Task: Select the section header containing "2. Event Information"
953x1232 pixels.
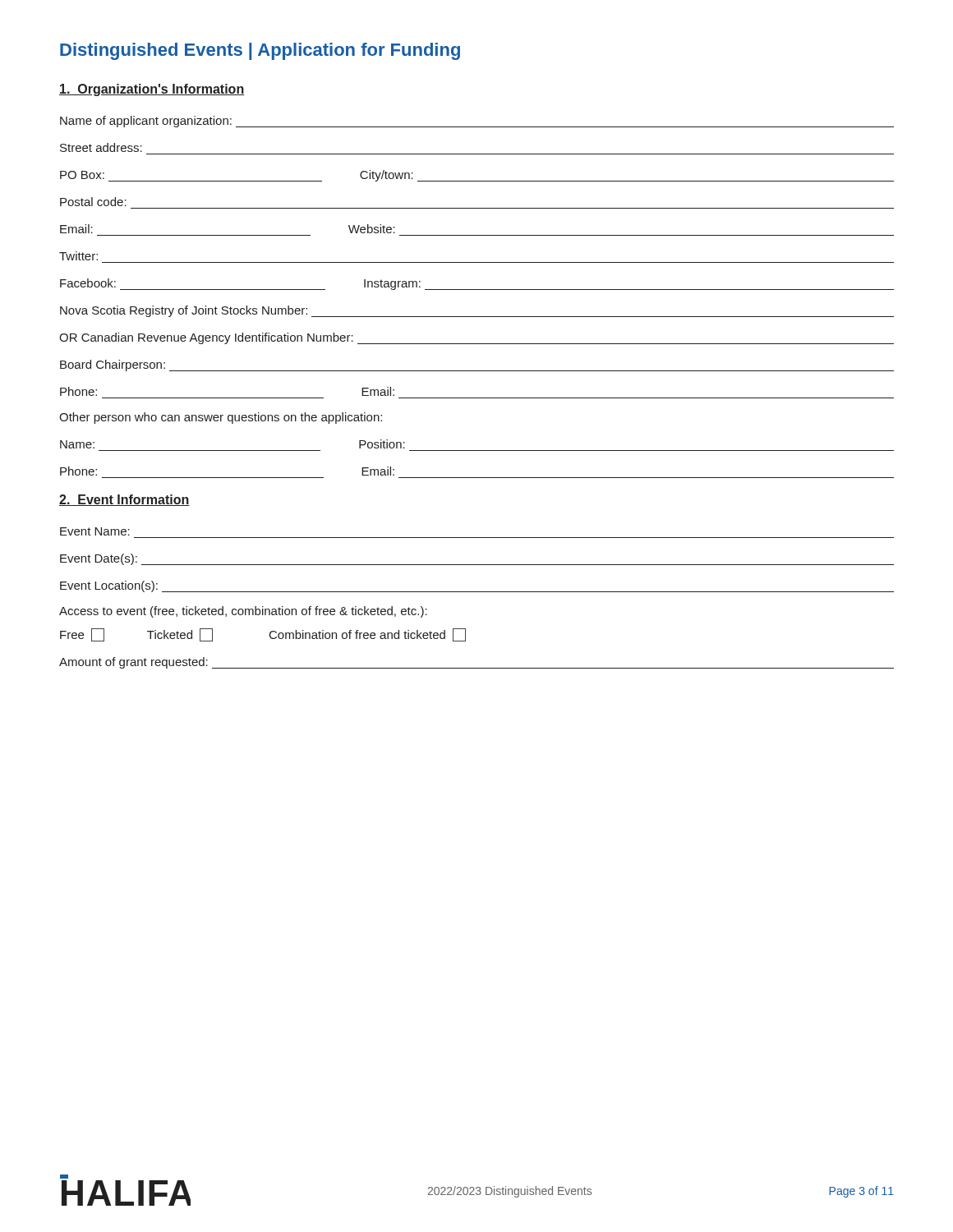Action: pyautogui.click(x=124, y=500)
